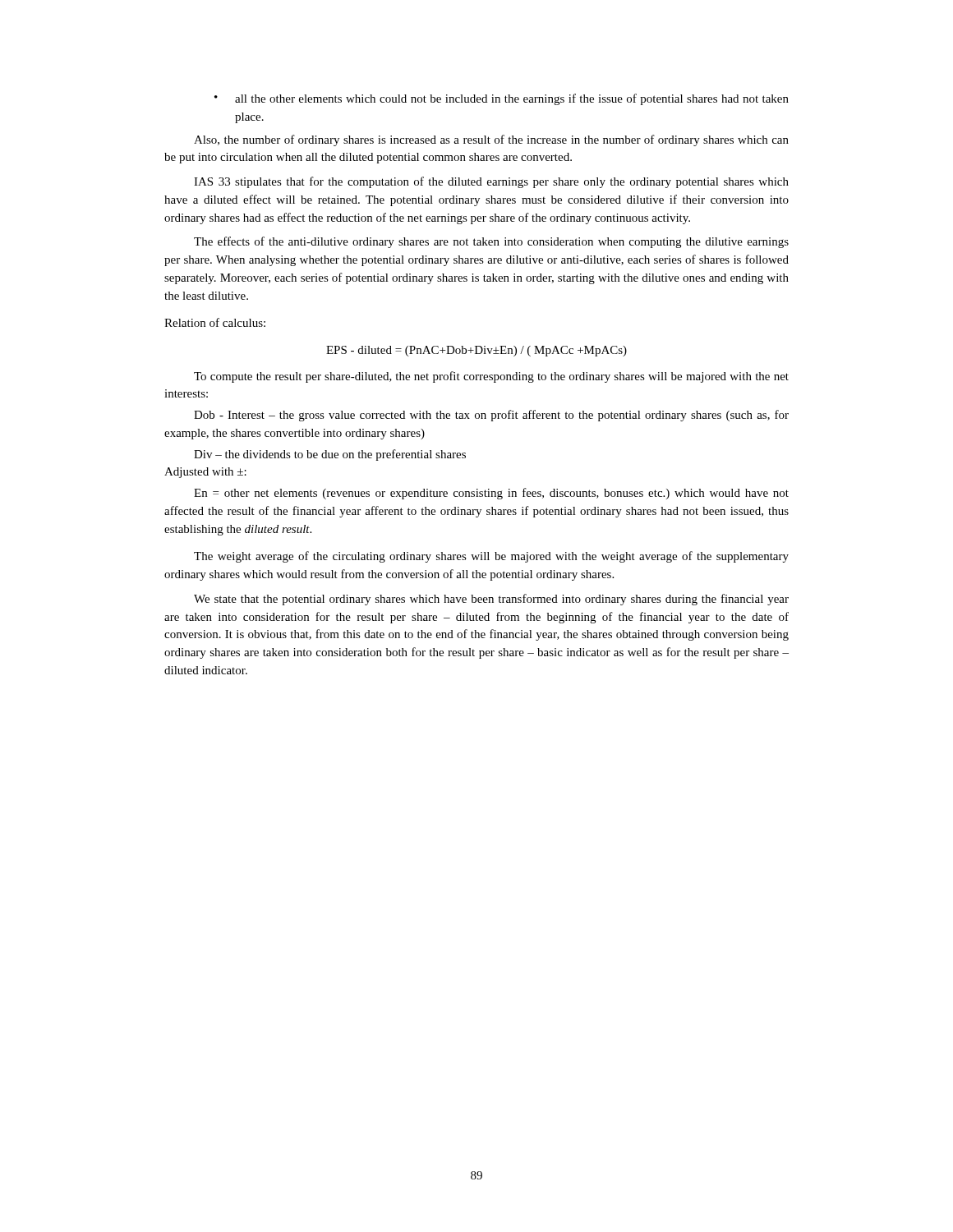Click on the text block that reads "IAS 33 stipulates that for the computation"
953x1232 pixels.
pyautogui.click(x=476, y=199)
